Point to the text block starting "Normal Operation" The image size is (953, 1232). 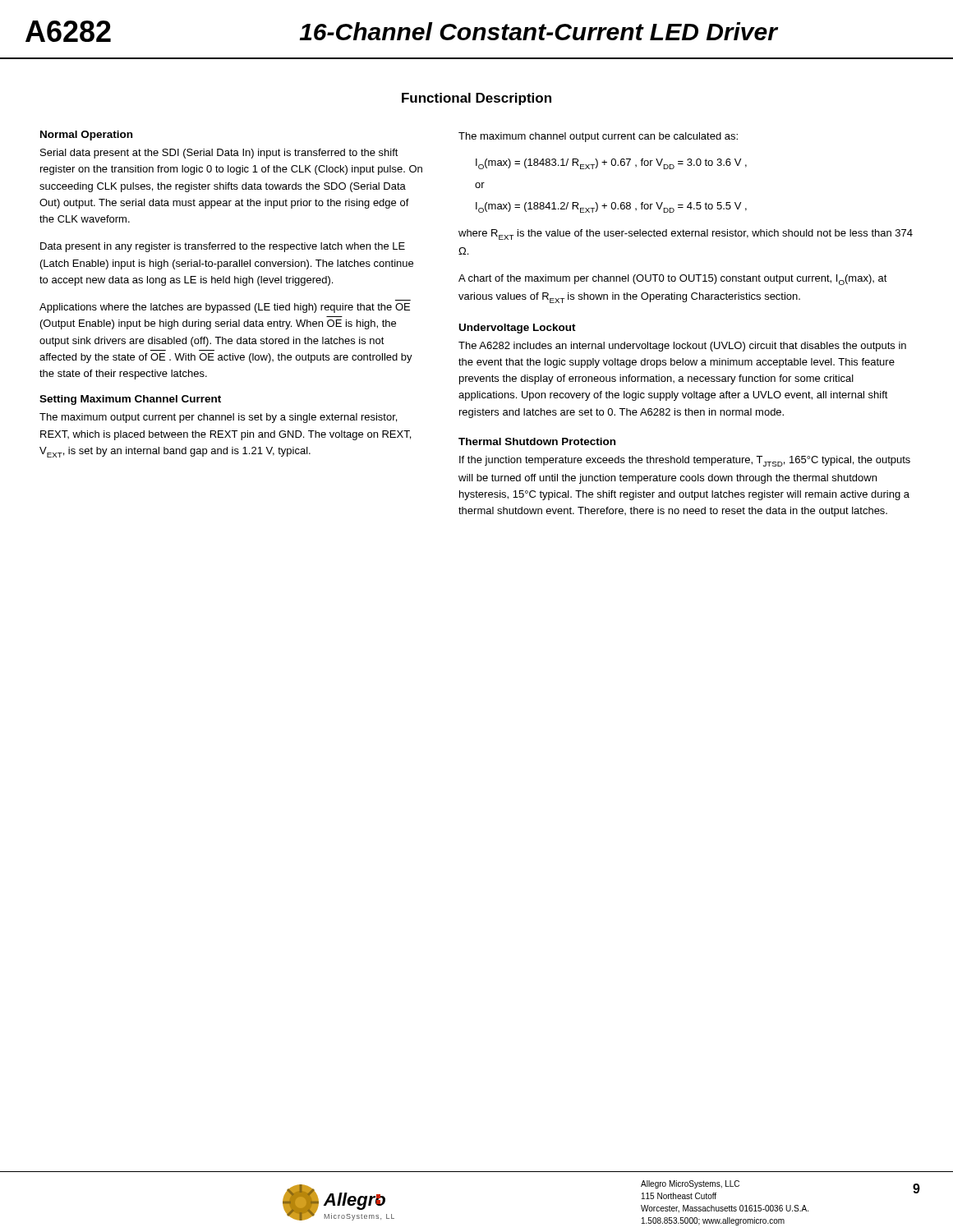tap(86, 134)
